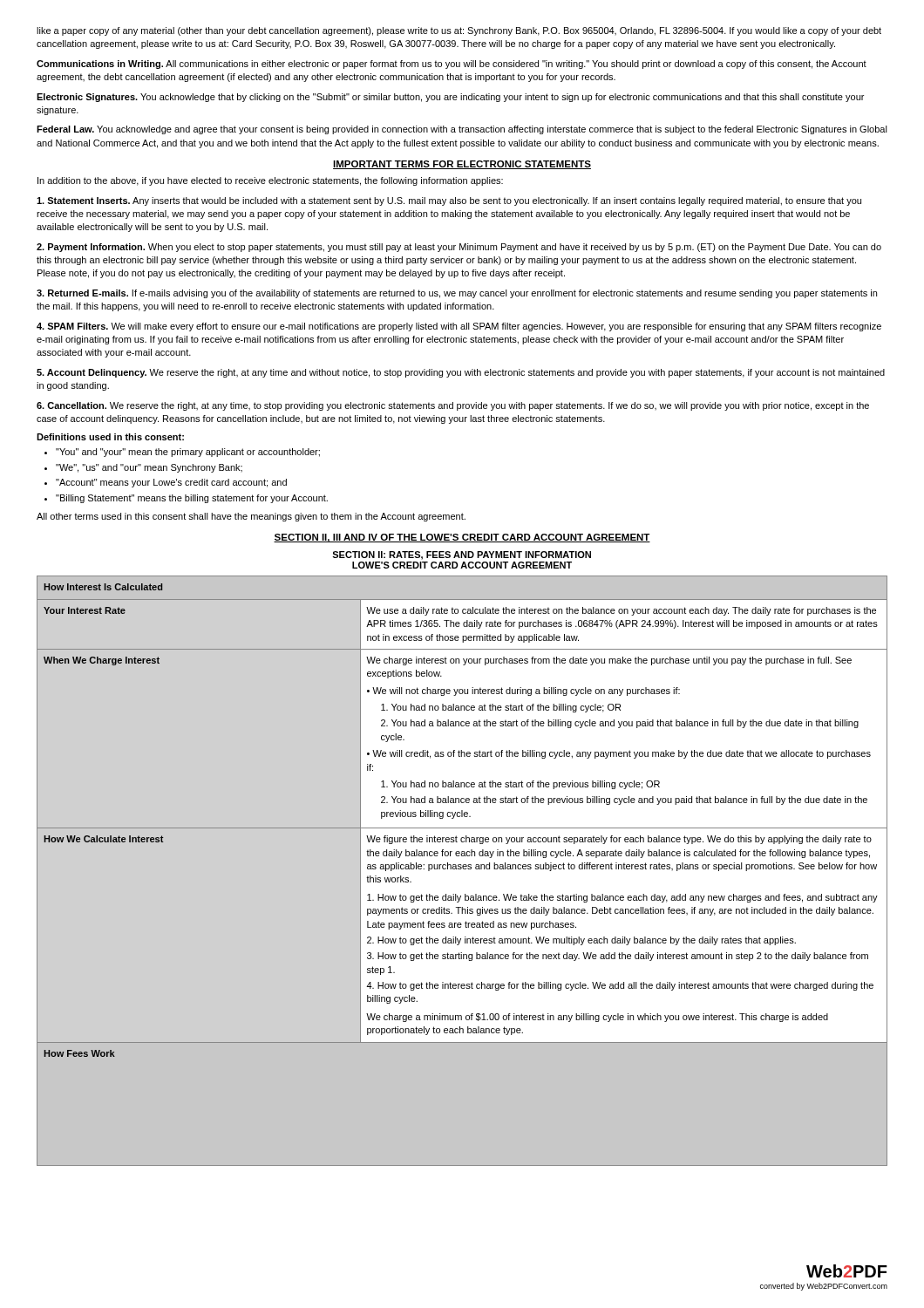Point to the region starting "IMPORTANT TERMS FOR ELECTRONIC STATEMENTS"
The height and width of the screenshot is (1308, 924).
pos(462,164)
